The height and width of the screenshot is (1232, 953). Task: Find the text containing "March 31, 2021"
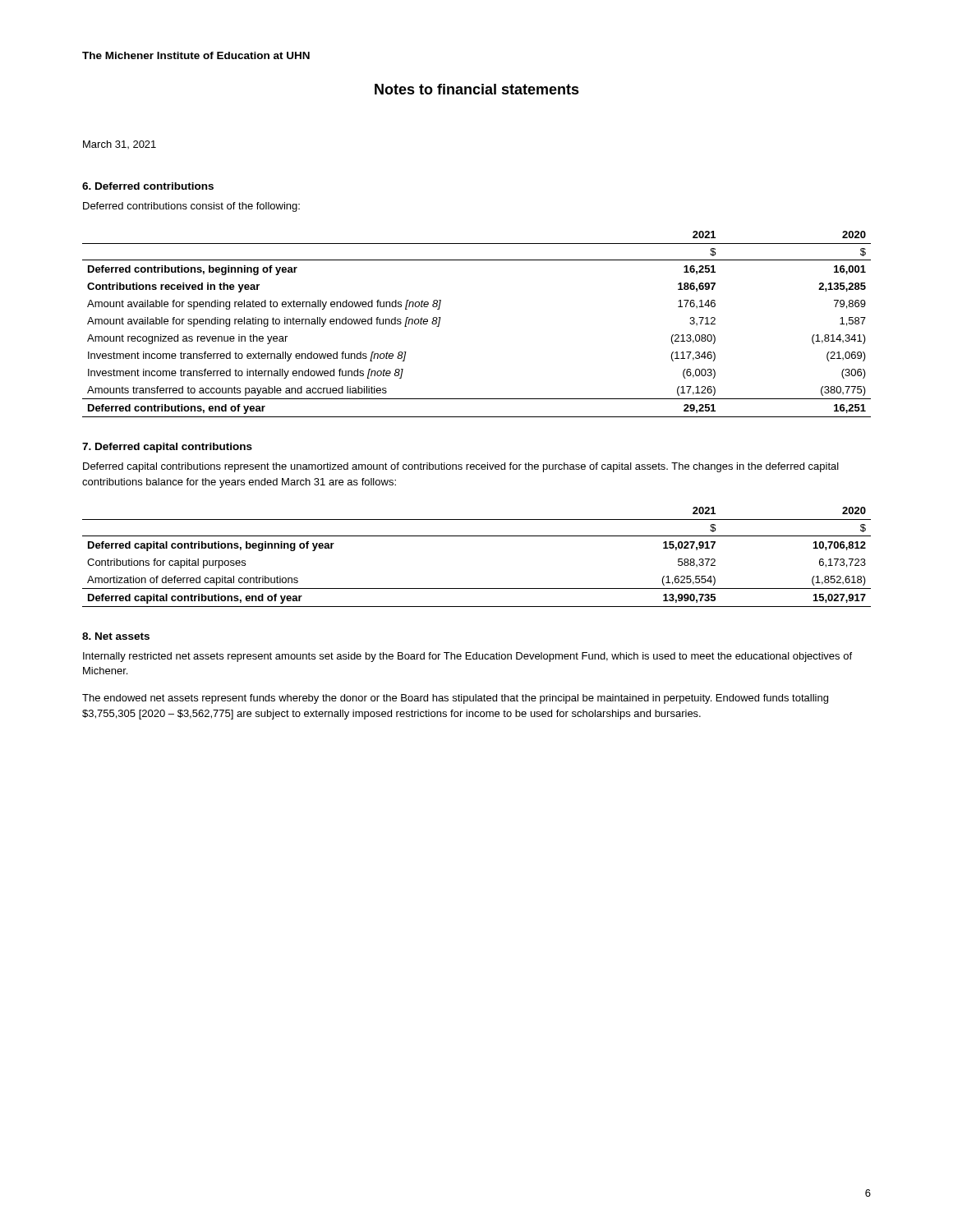pyautogui.click(x=119, y=144)
